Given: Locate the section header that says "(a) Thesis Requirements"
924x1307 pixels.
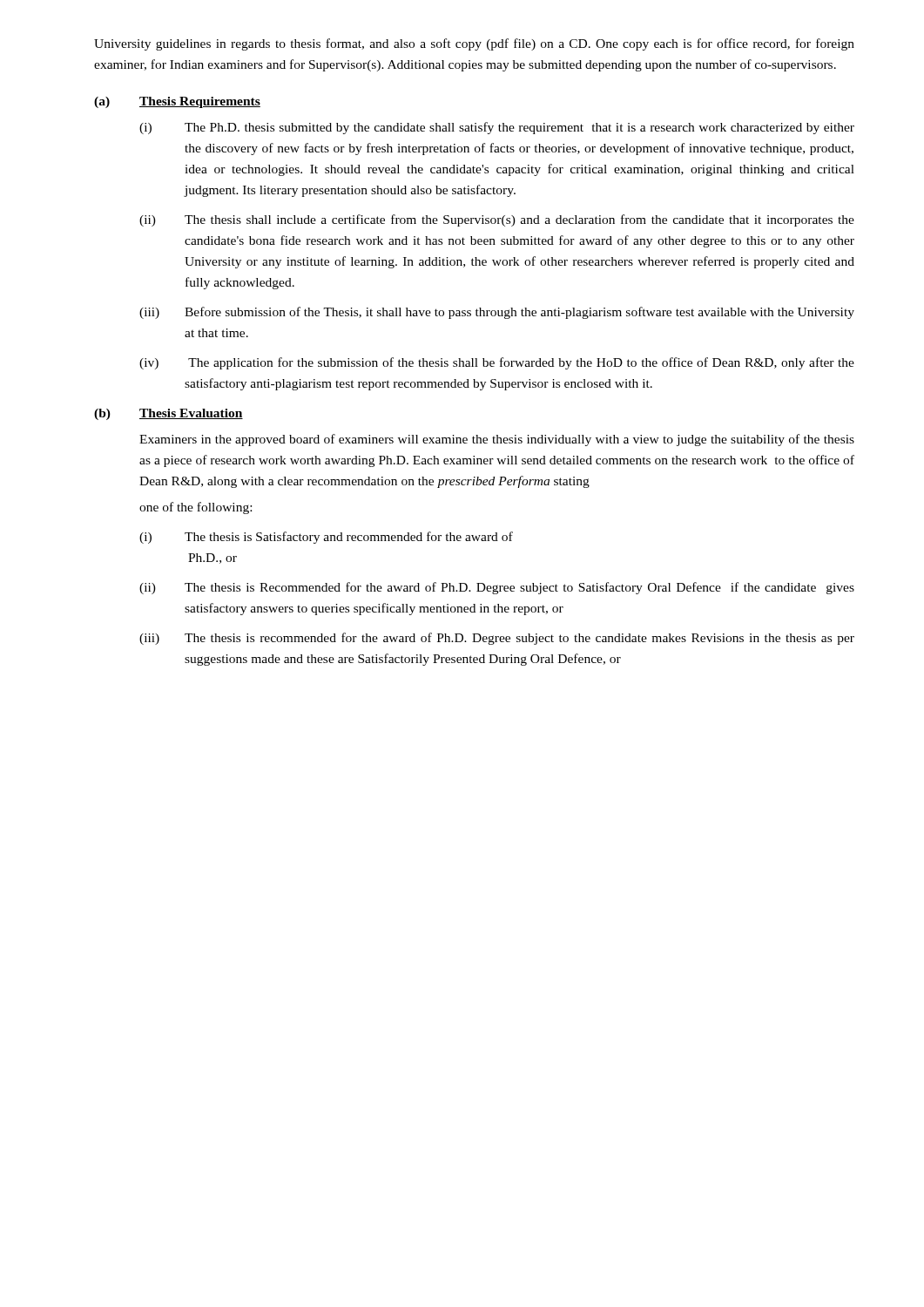Looking at the screenshot, I should pos(177,101).
